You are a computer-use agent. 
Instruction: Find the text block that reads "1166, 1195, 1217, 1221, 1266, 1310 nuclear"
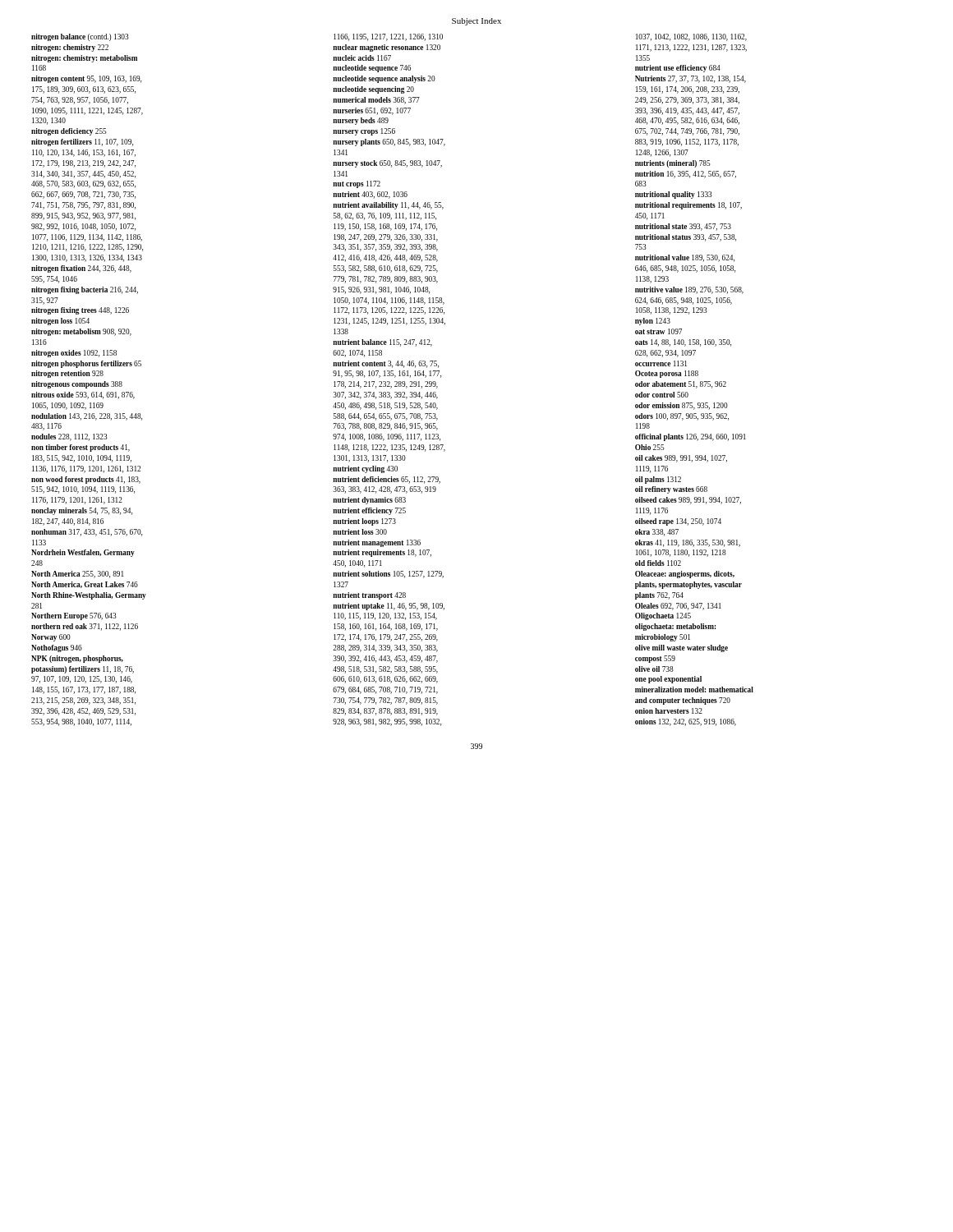click(388, 37)
